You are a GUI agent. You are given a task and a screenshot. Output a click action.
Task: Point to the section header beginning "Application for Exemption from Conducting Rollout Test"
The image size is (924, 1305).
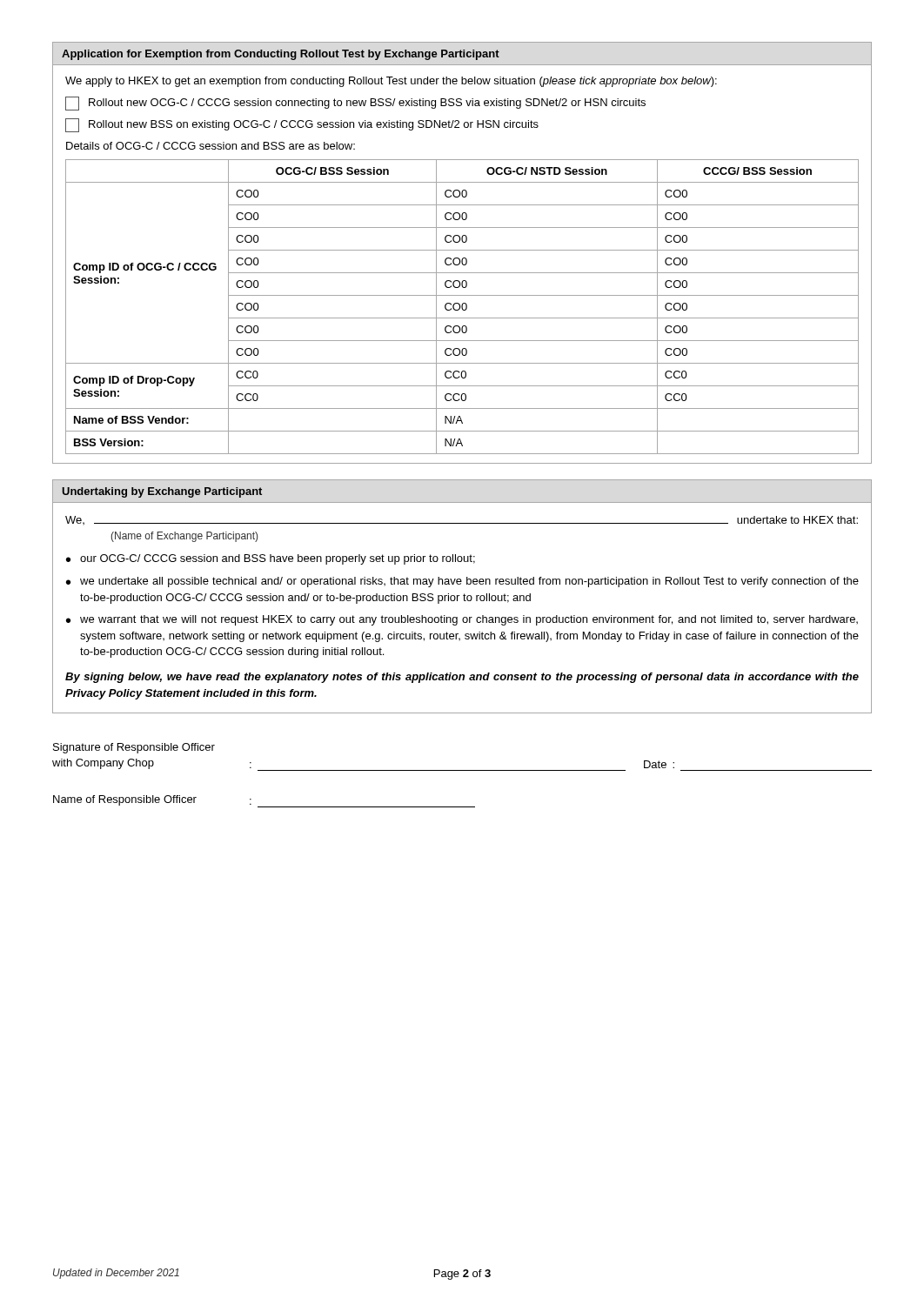pos(462,253)
